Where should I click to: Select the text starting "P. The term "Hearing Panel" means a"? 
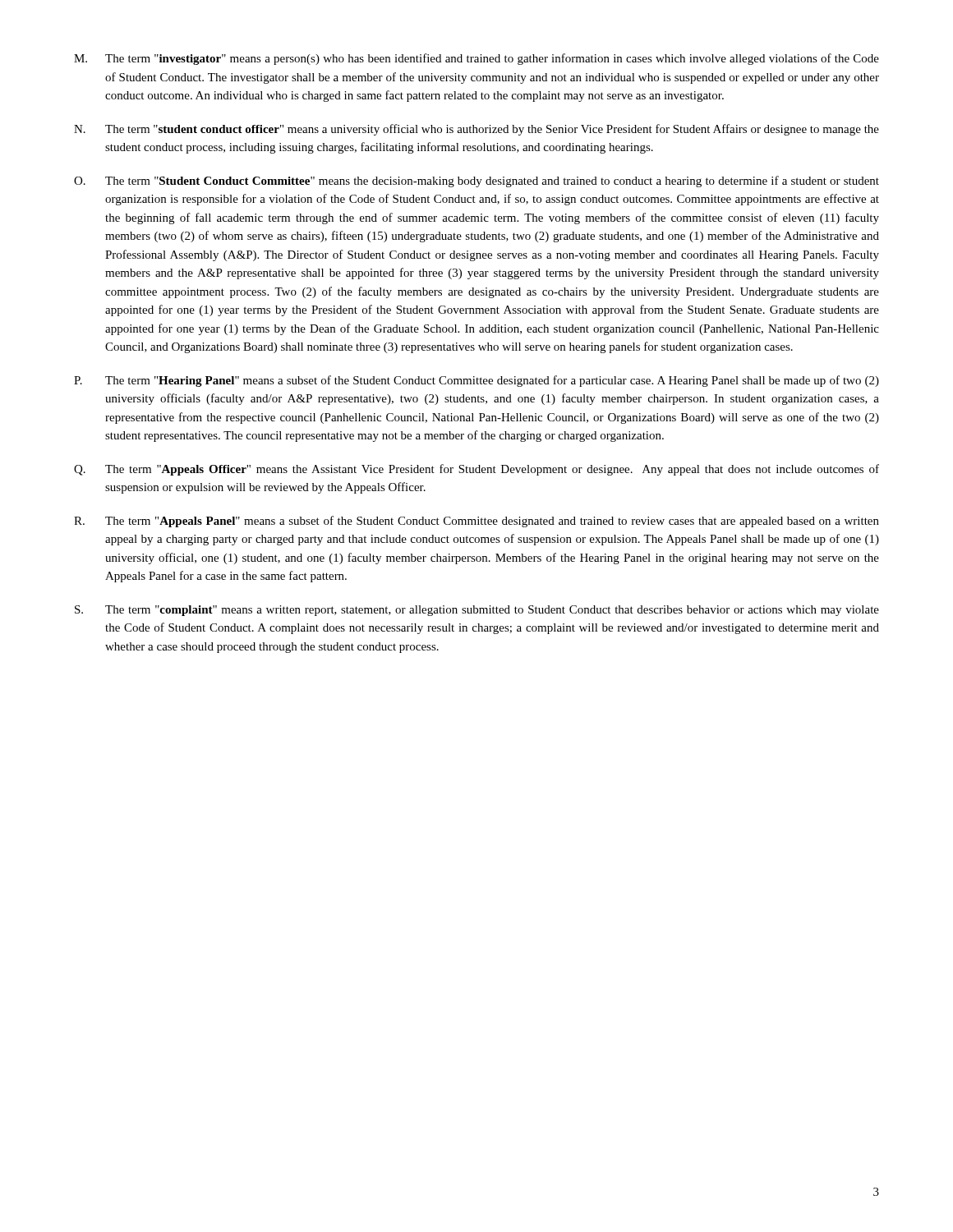[476, 408]
